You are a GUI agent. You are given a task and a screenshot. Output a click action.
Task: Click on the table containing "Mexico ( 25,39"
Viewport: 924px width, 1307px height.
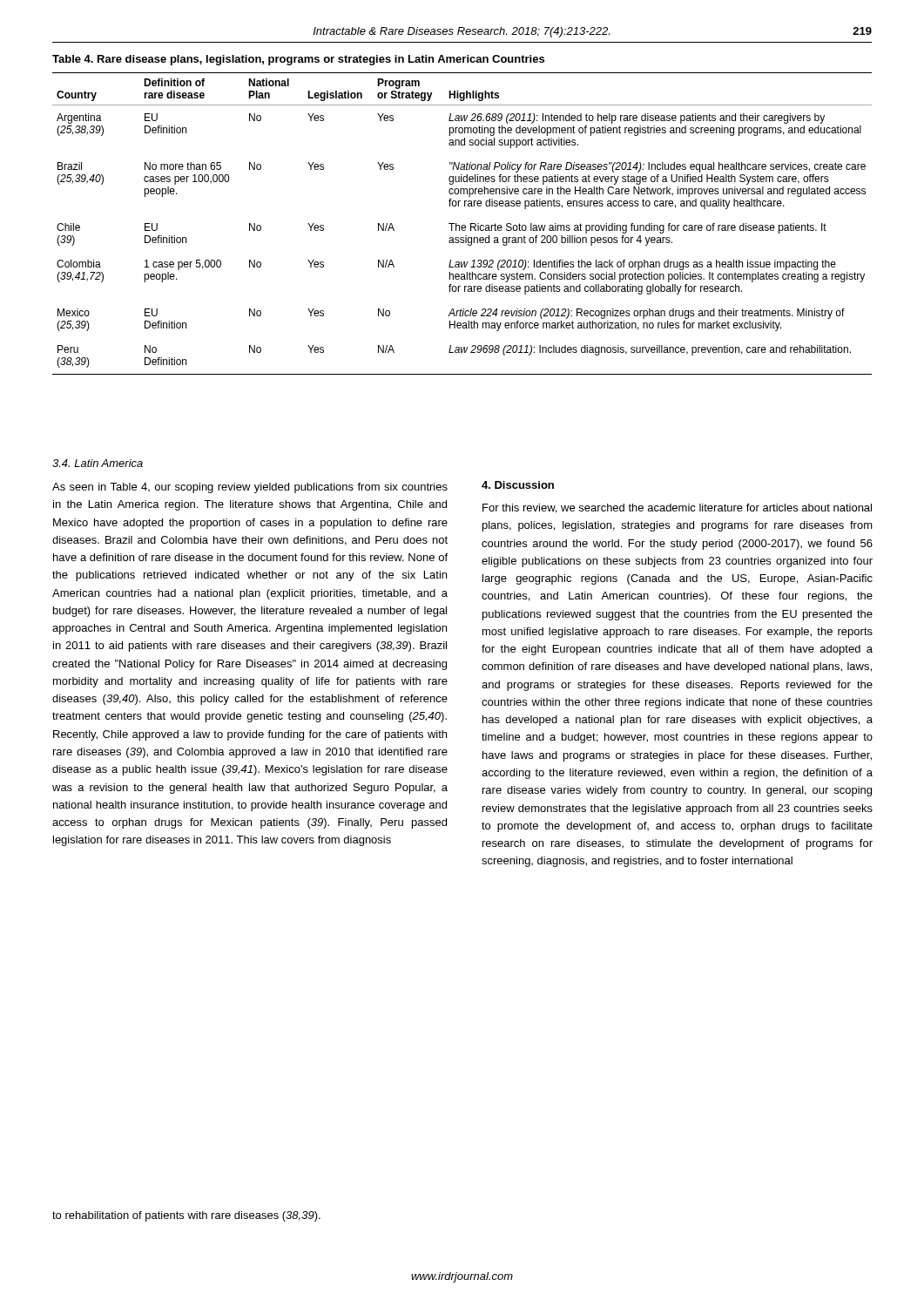(462, 223)
